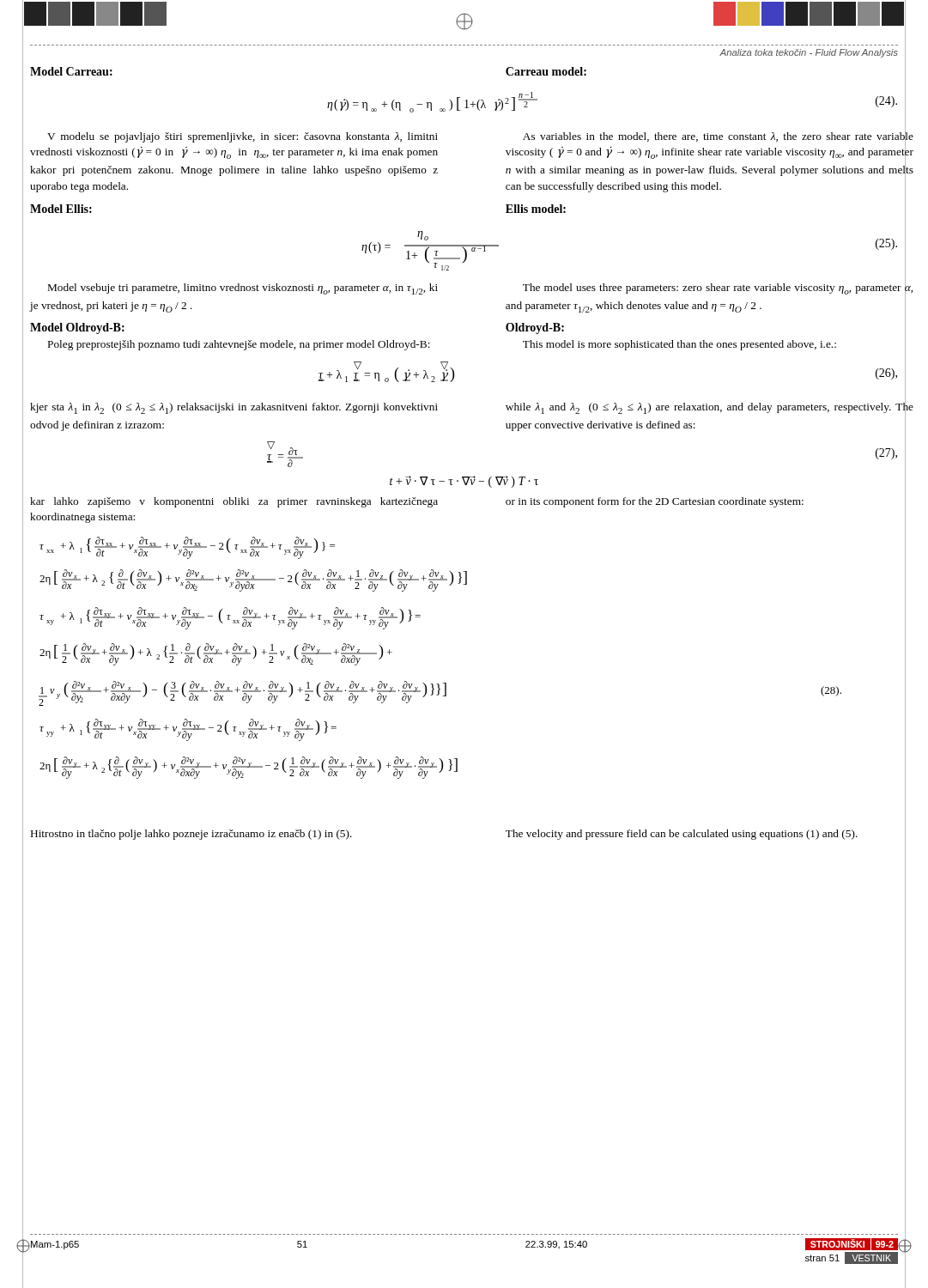Click where it says "Model Ellis:"
The height and width of the screenshot is (1288, 928).
(x=61, y=209)
